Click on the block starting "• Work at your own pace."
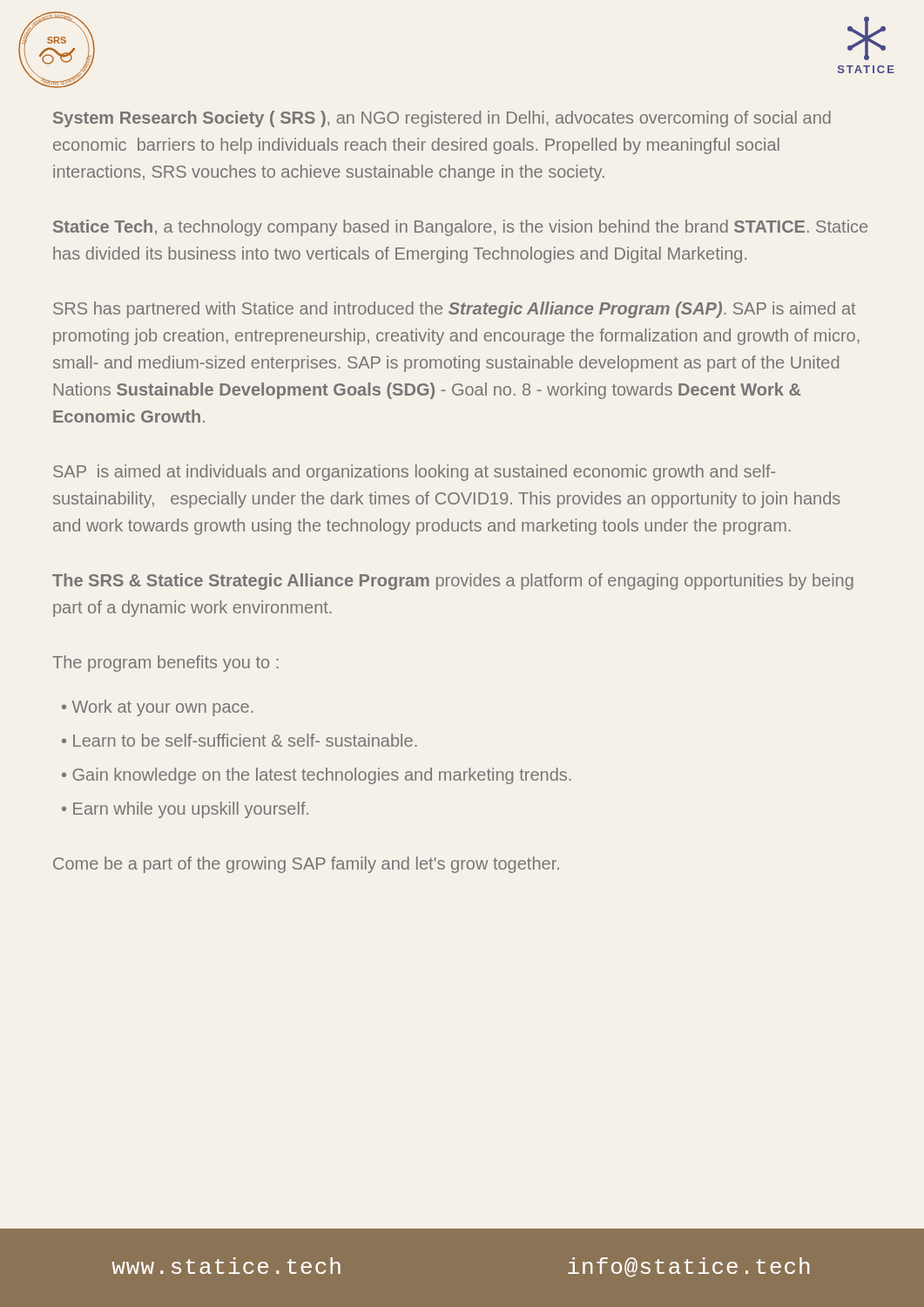The height and width of the screenshot is (1307, 924). click(x=158, y=707)
